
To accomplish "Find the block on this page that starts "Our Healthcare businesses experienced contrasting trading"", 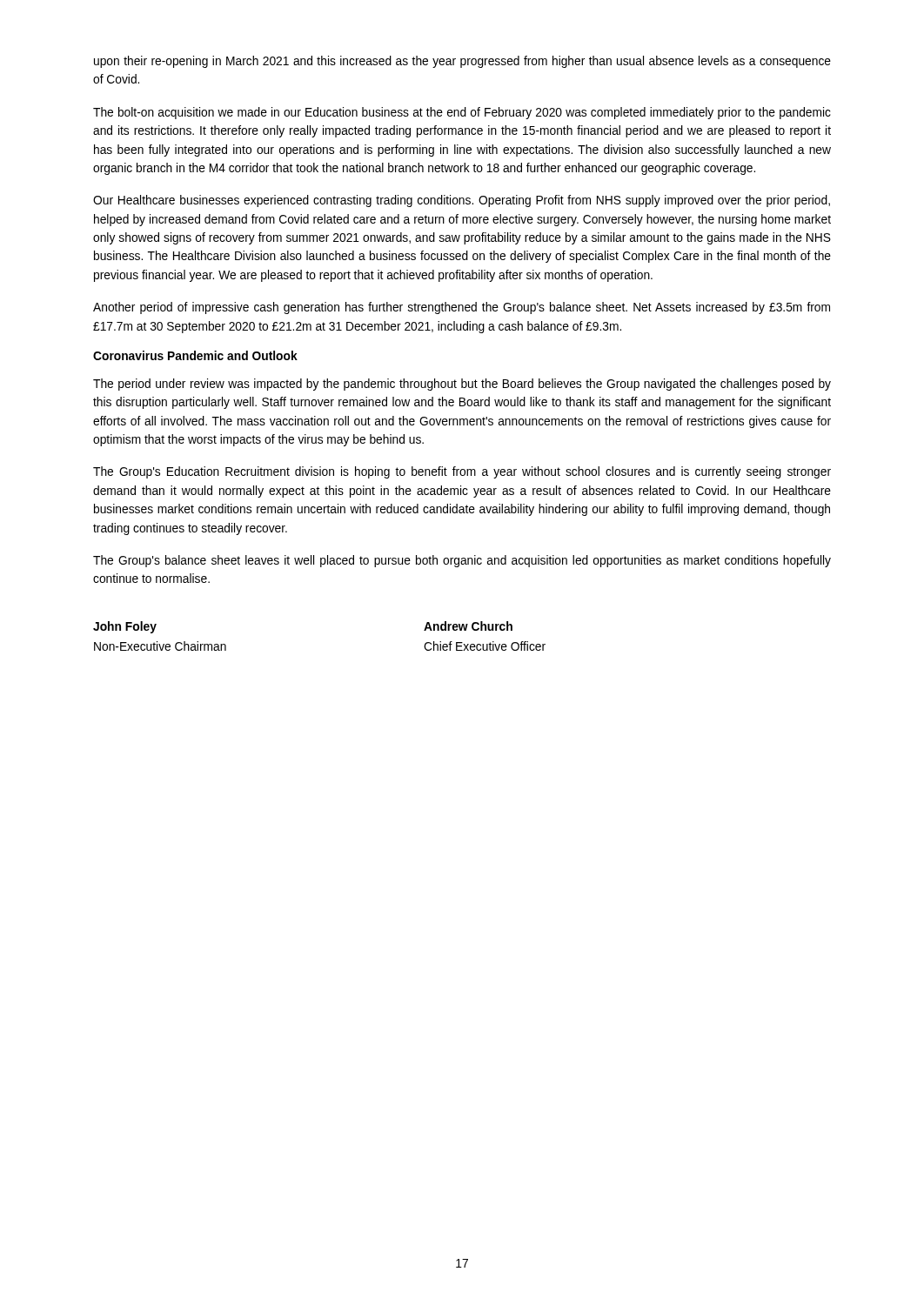I will pyautogui.click(x=462, y=238).
